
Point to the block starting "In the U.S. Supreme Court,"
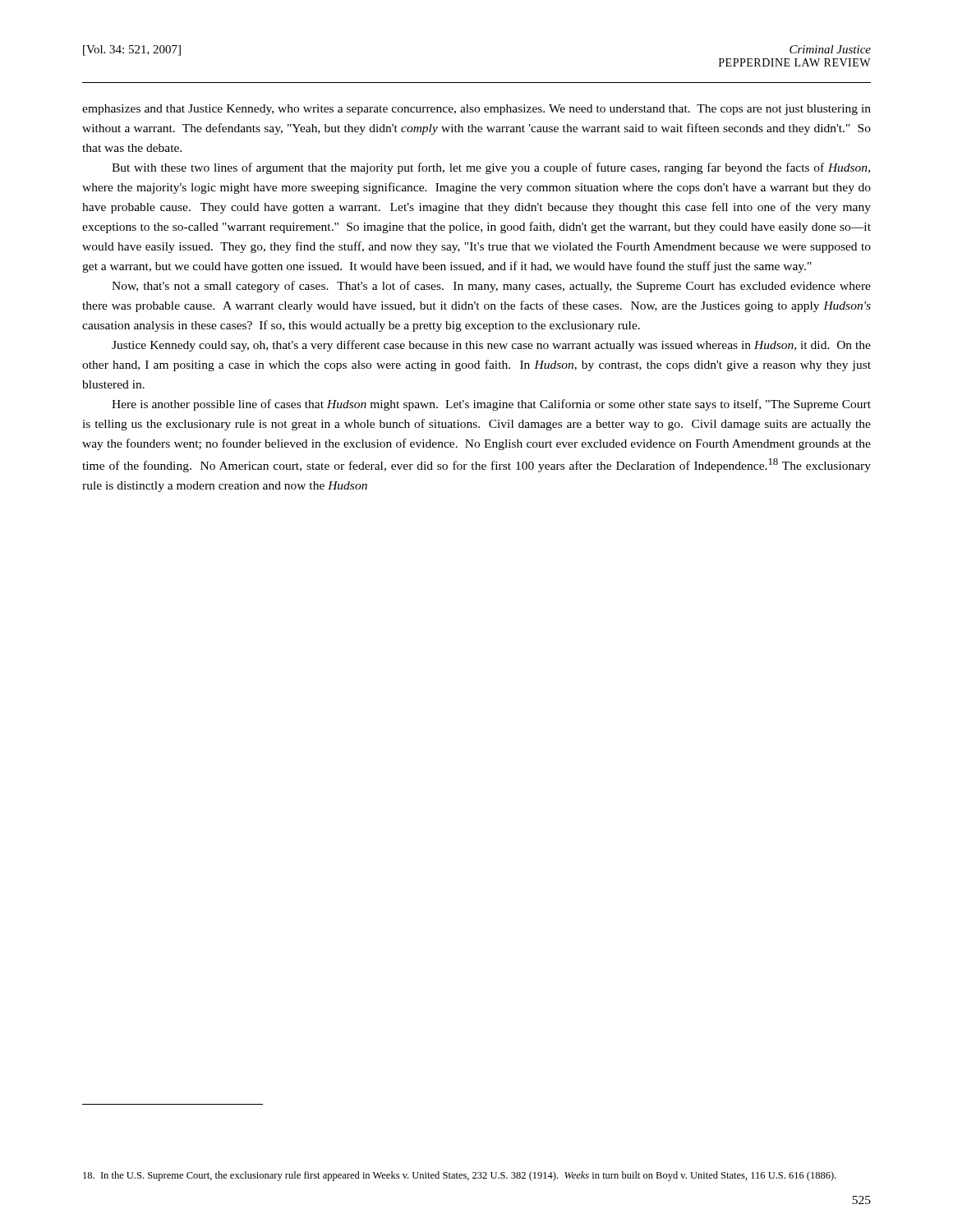[x=459, y=1175]
